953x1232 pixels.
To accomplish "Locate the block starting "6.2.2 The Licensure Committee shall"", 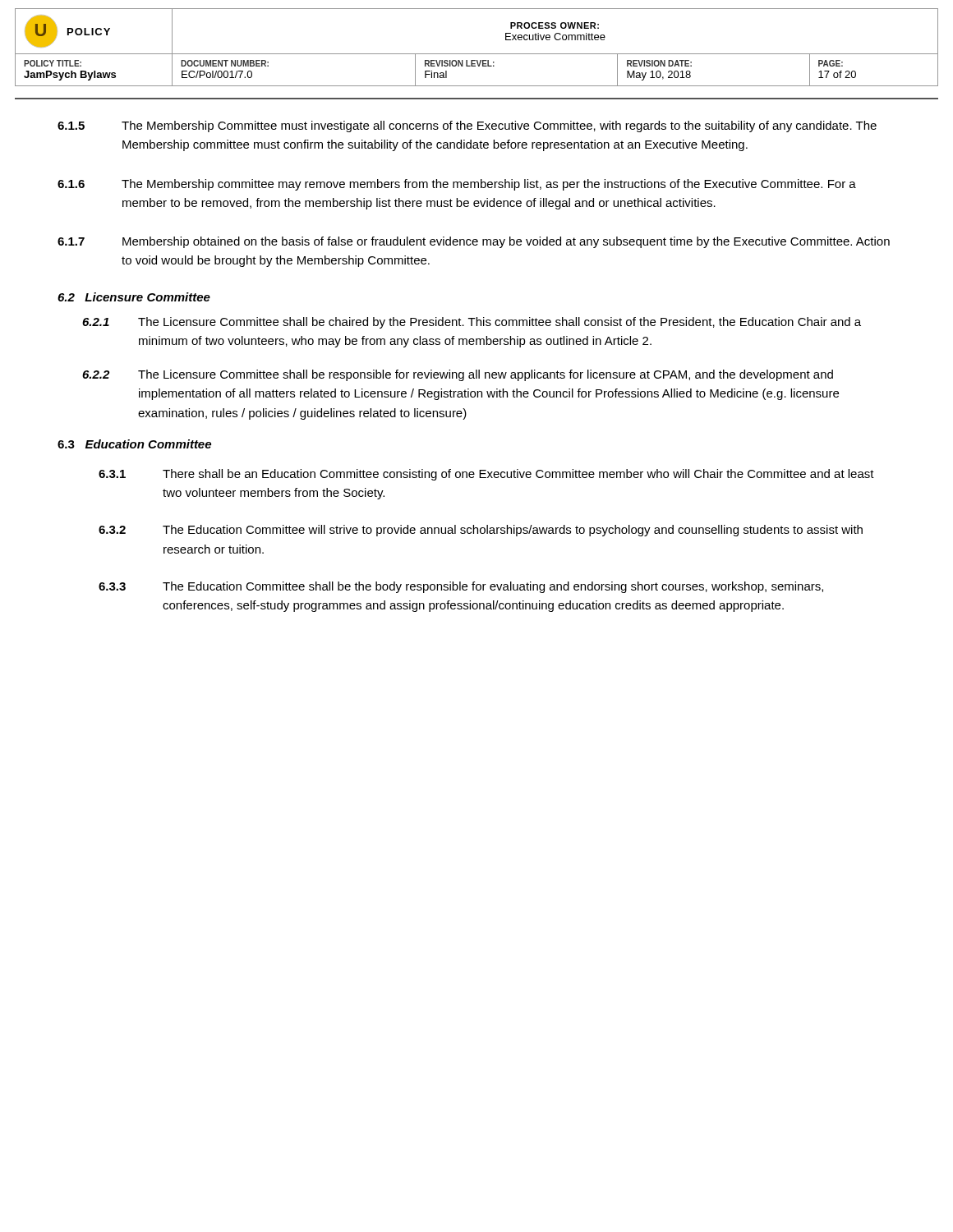I will coord(489,393).
